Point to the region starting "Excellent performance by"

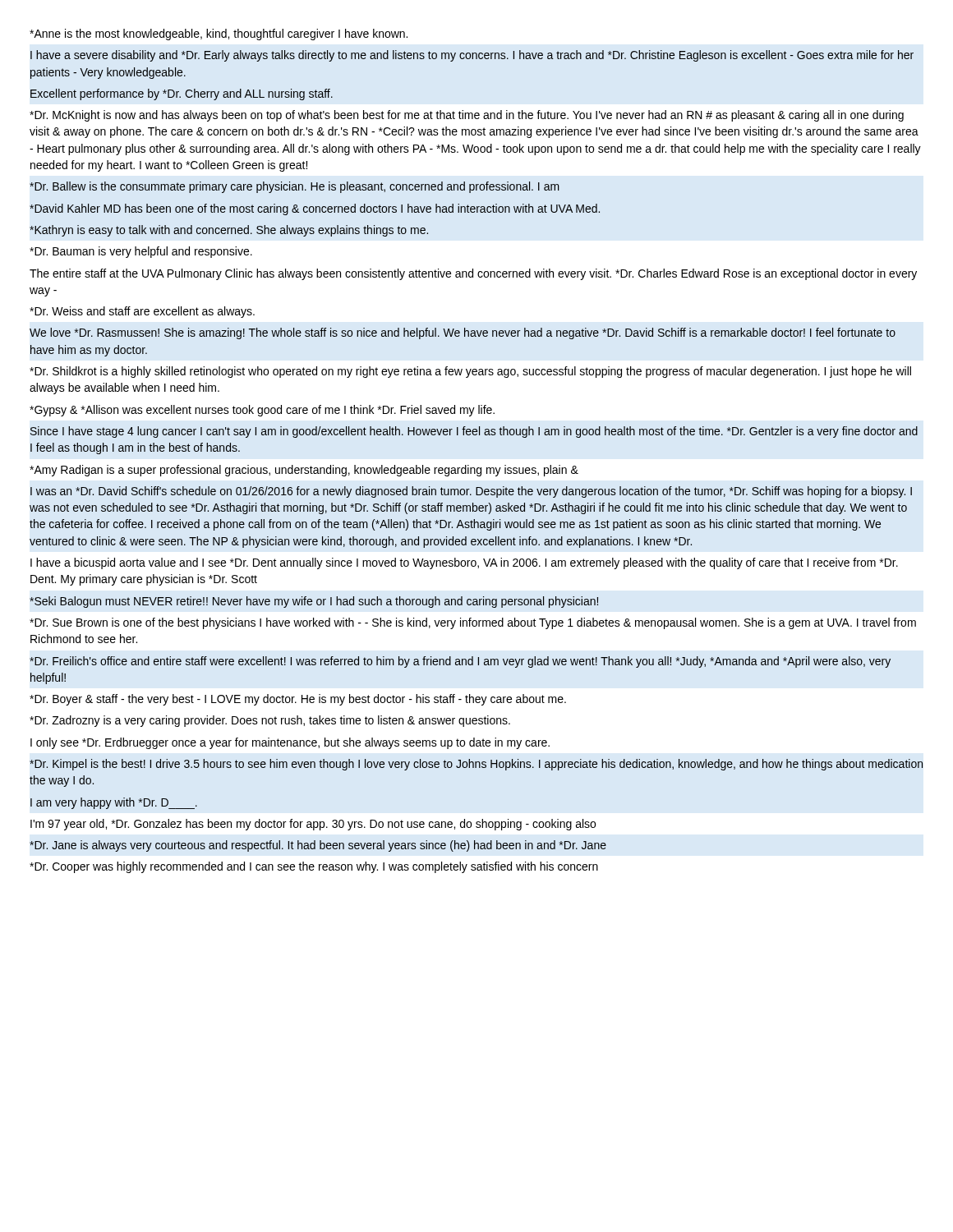click(x=181, y=94)
